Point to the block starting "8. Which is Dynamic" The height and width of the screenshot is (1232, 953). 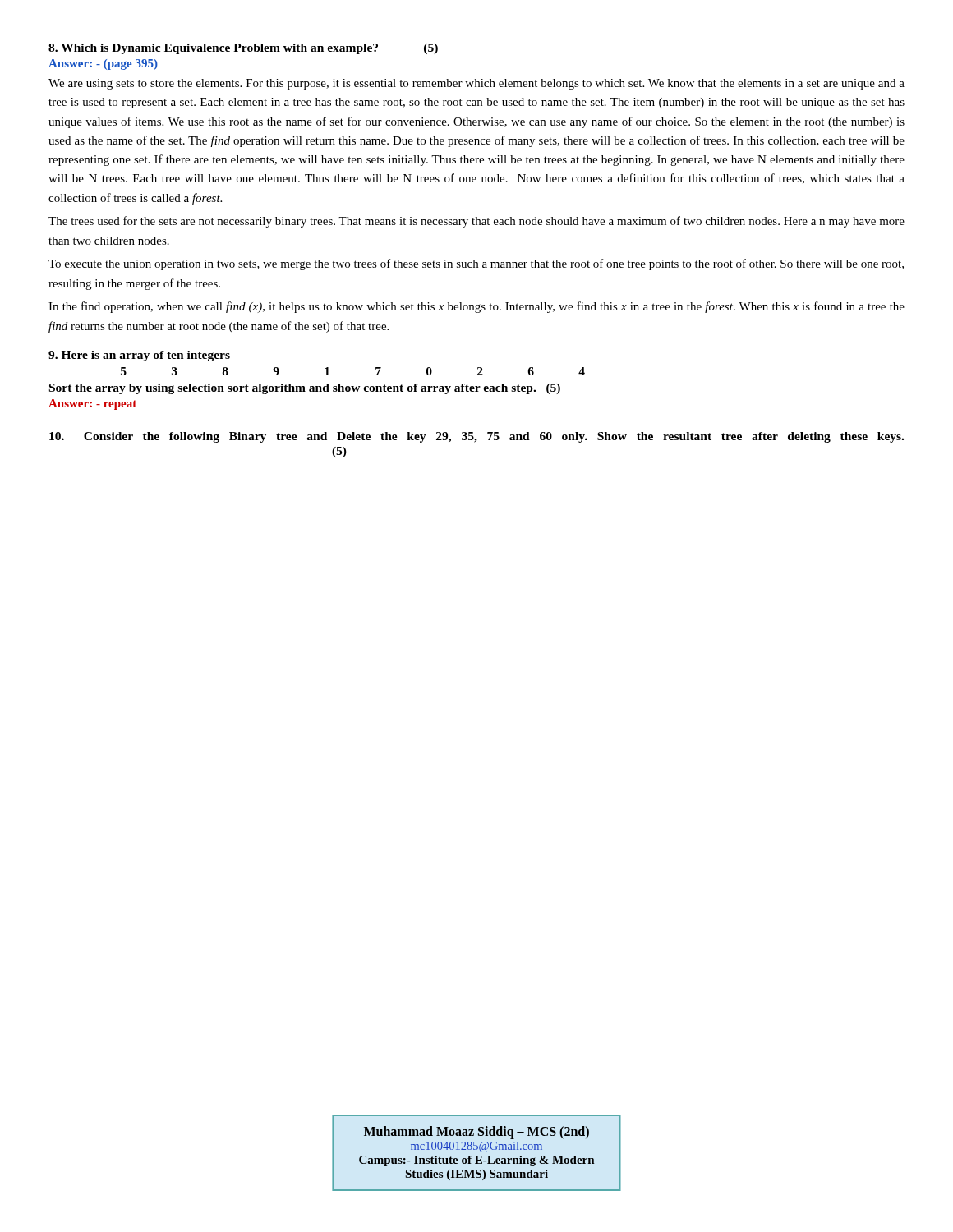click(x=243, y=47)
